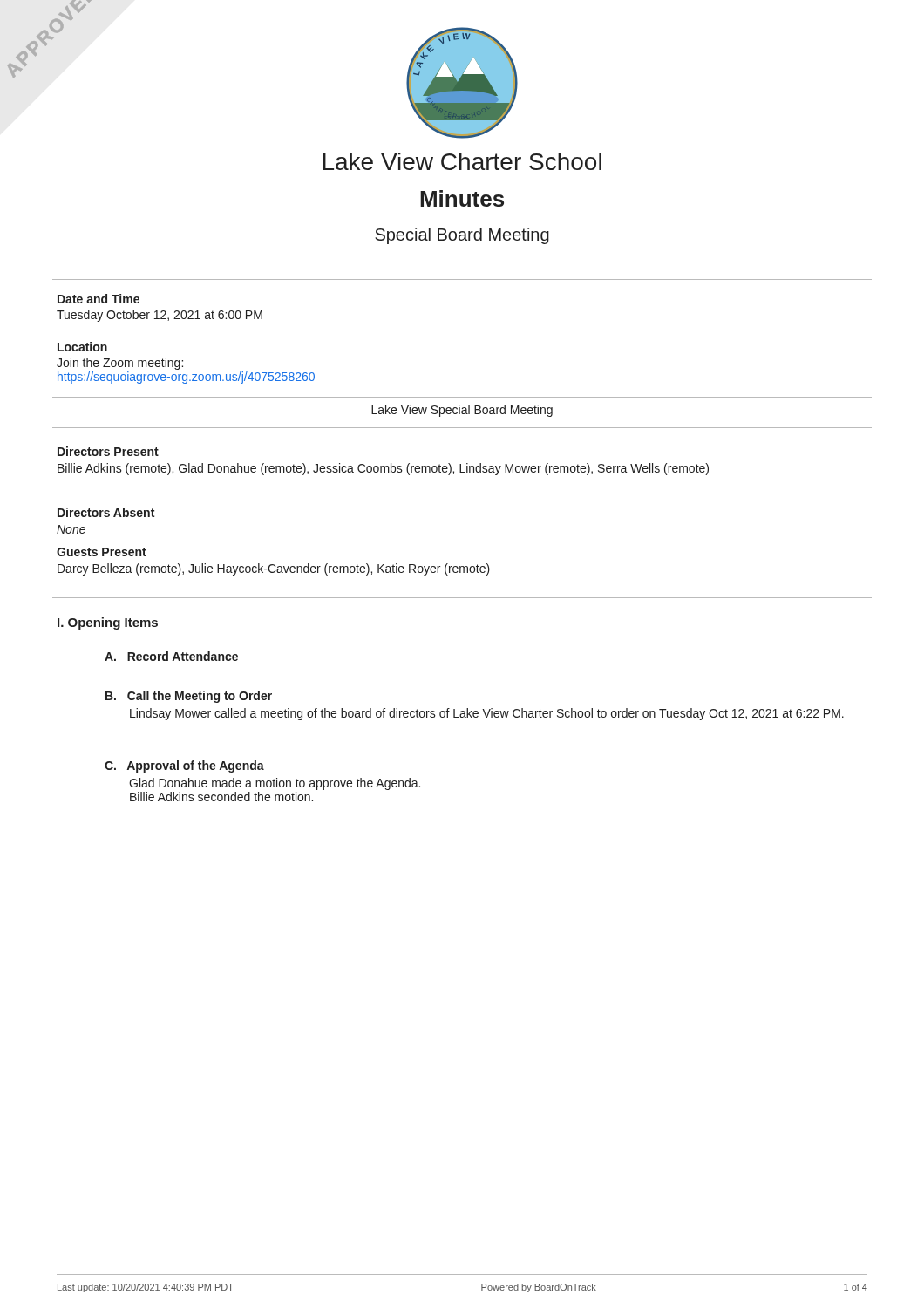Image resolution: width=924 pixels, height=1308 pixels.
Task: Click the passage that begins "B. Call the"
Action: [x=486, y=705]
